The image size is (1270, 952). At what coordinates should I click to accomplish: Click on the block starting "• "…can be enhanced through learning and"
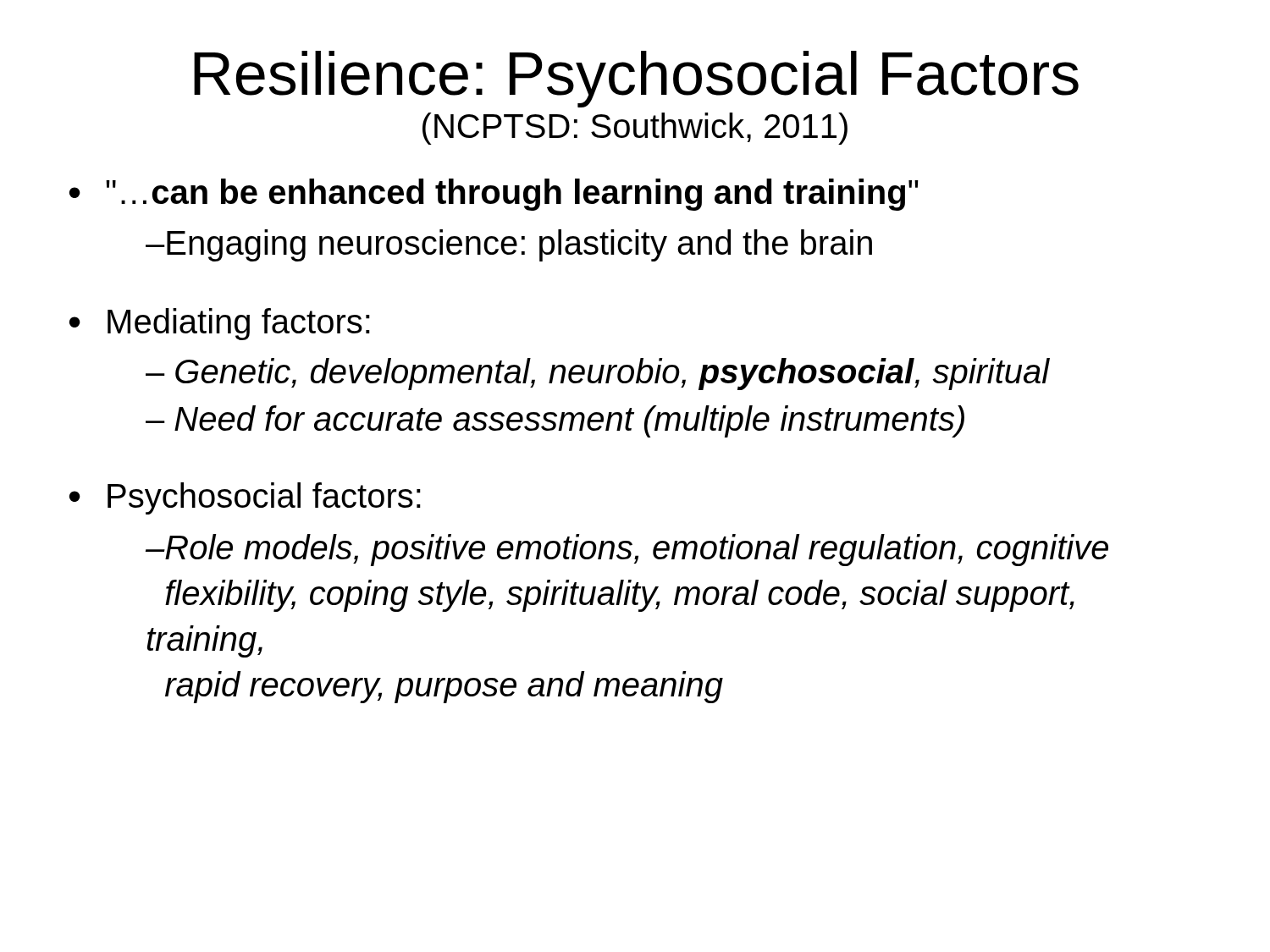[635, 218]
